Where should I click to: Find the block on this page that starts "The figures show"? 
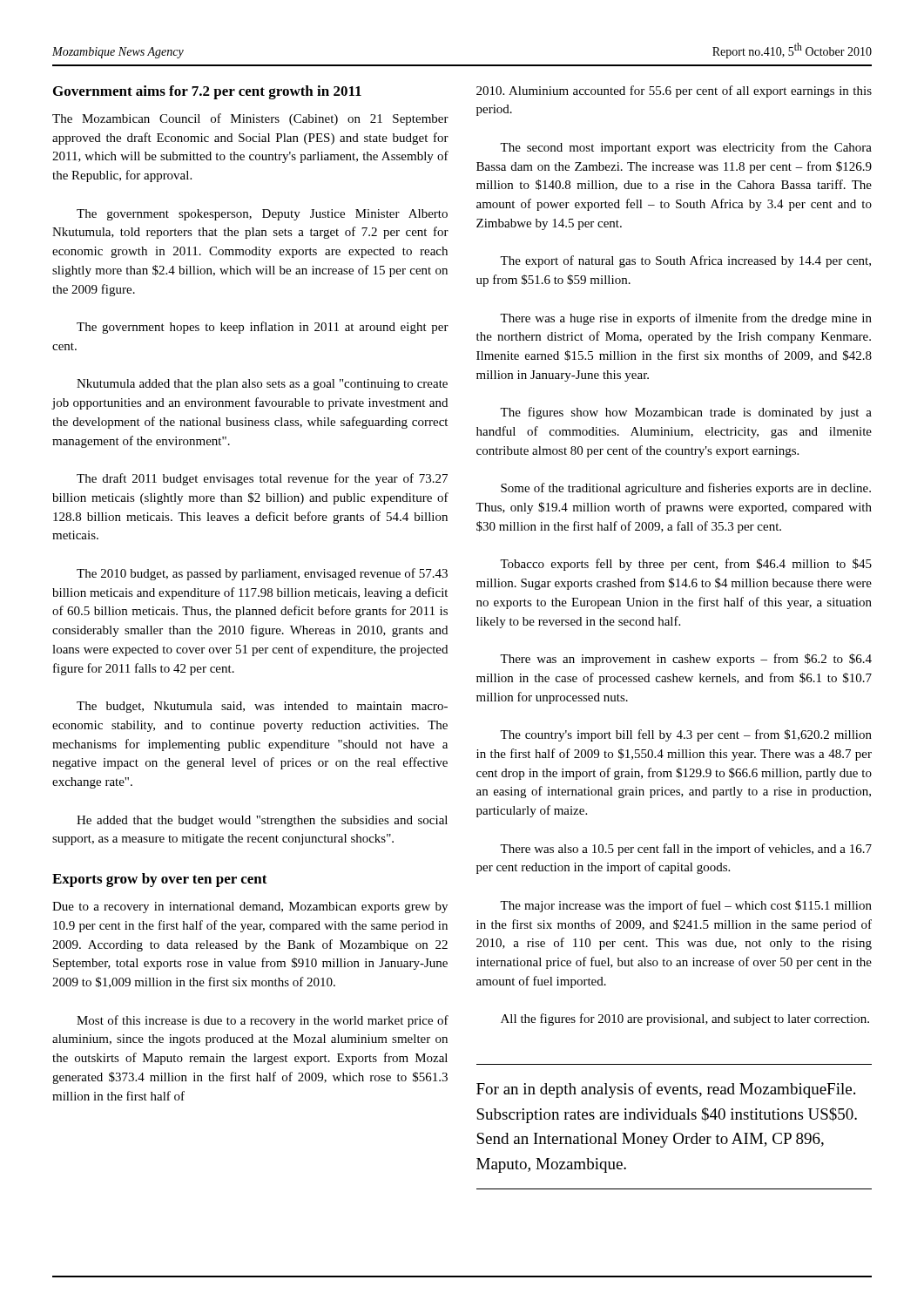point(674,432)
